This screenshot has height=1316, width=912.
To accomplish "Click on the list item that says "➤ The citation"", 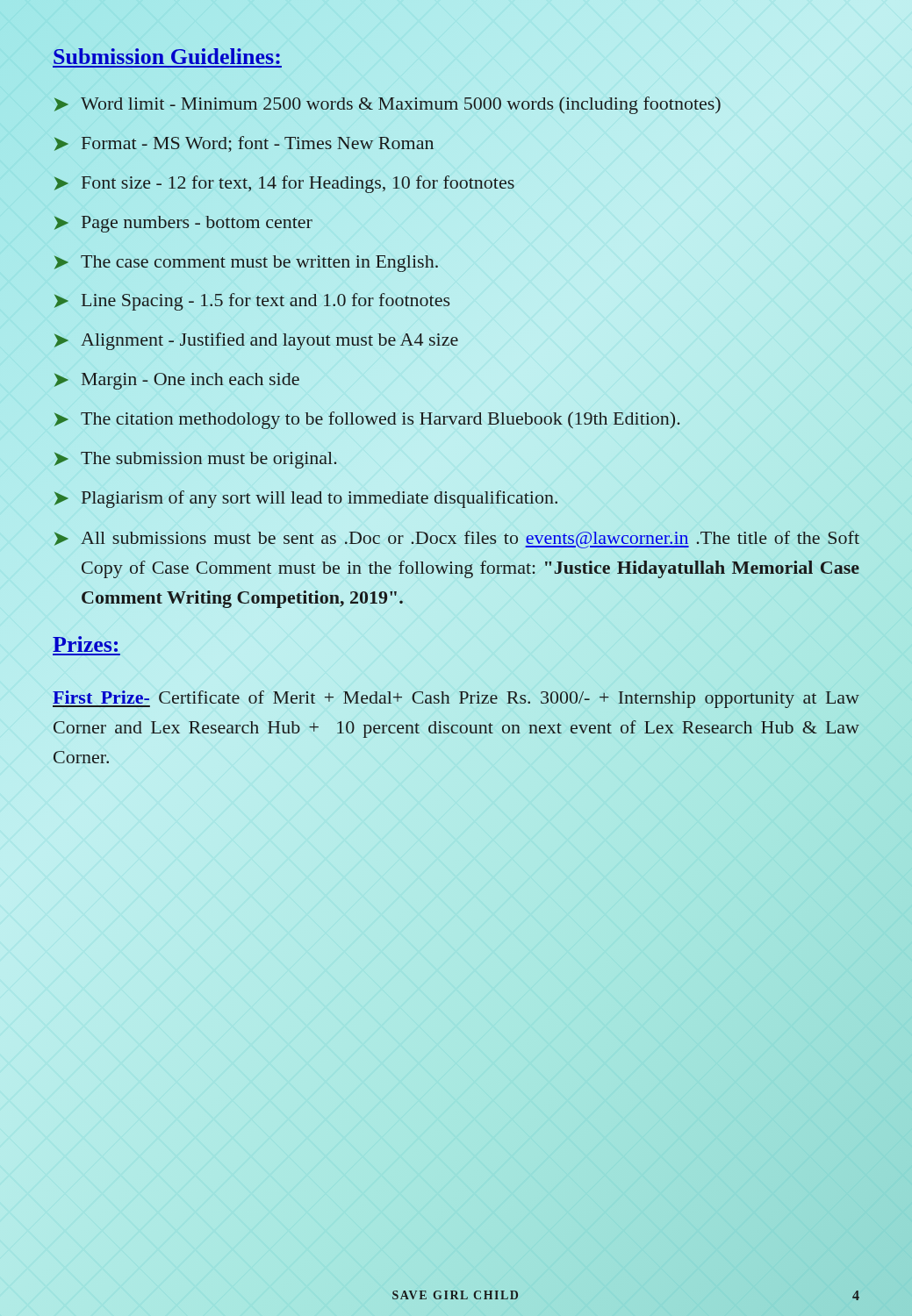I will pos(456,419).
